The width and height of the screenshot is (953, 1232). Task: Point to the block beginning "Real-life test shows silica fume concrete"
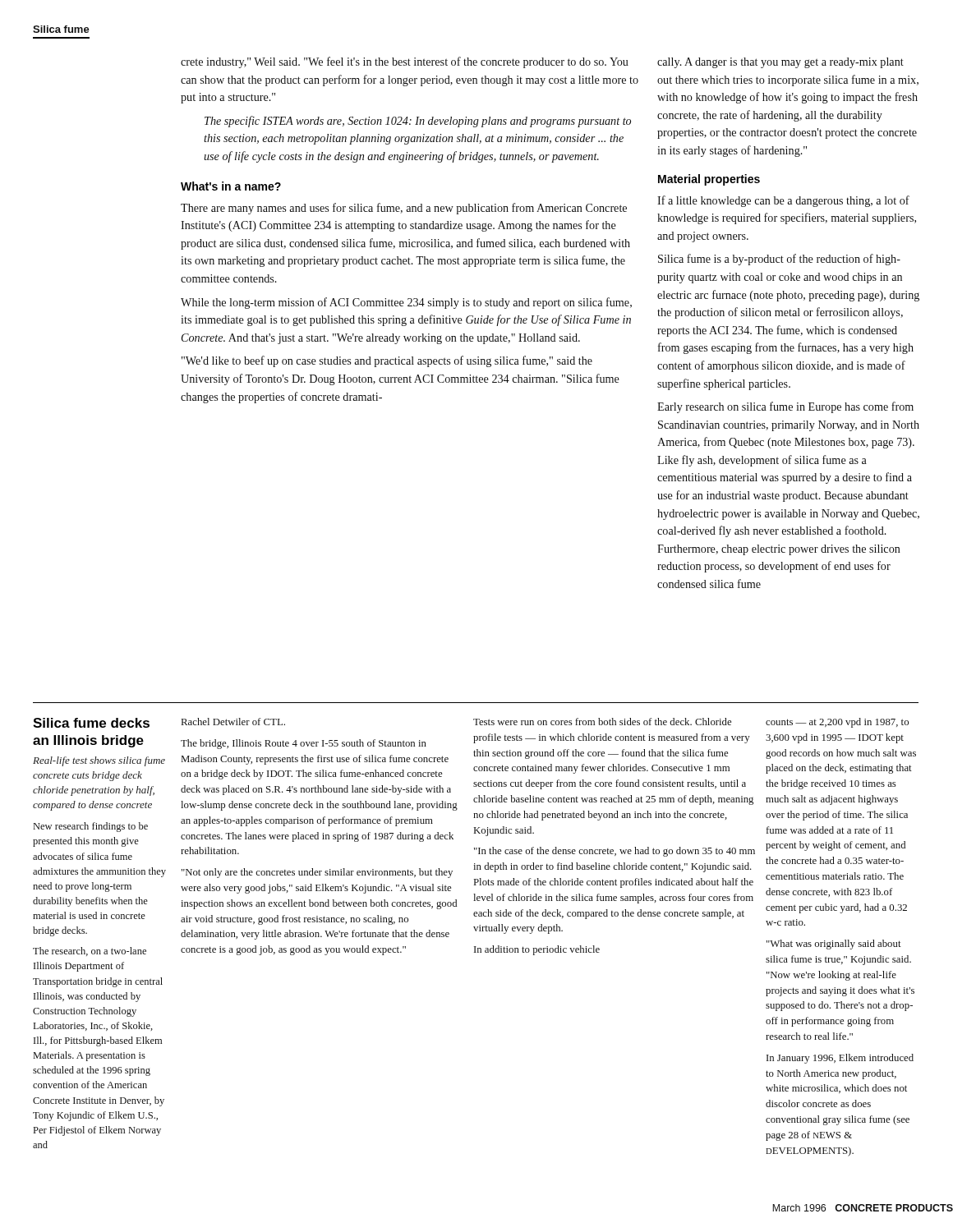click(99, 782)
